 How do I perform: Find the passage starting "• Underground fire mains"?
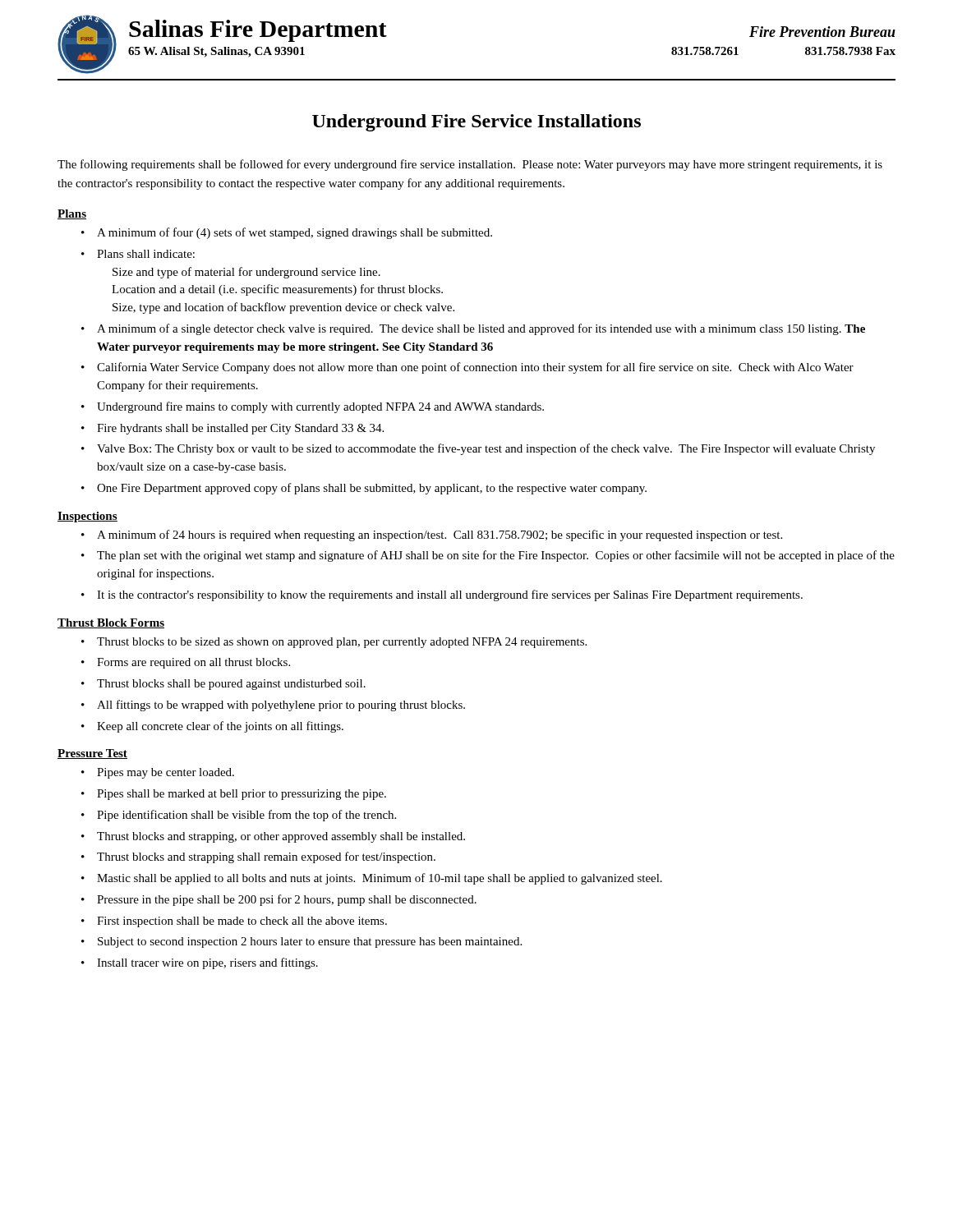(313, 407)
